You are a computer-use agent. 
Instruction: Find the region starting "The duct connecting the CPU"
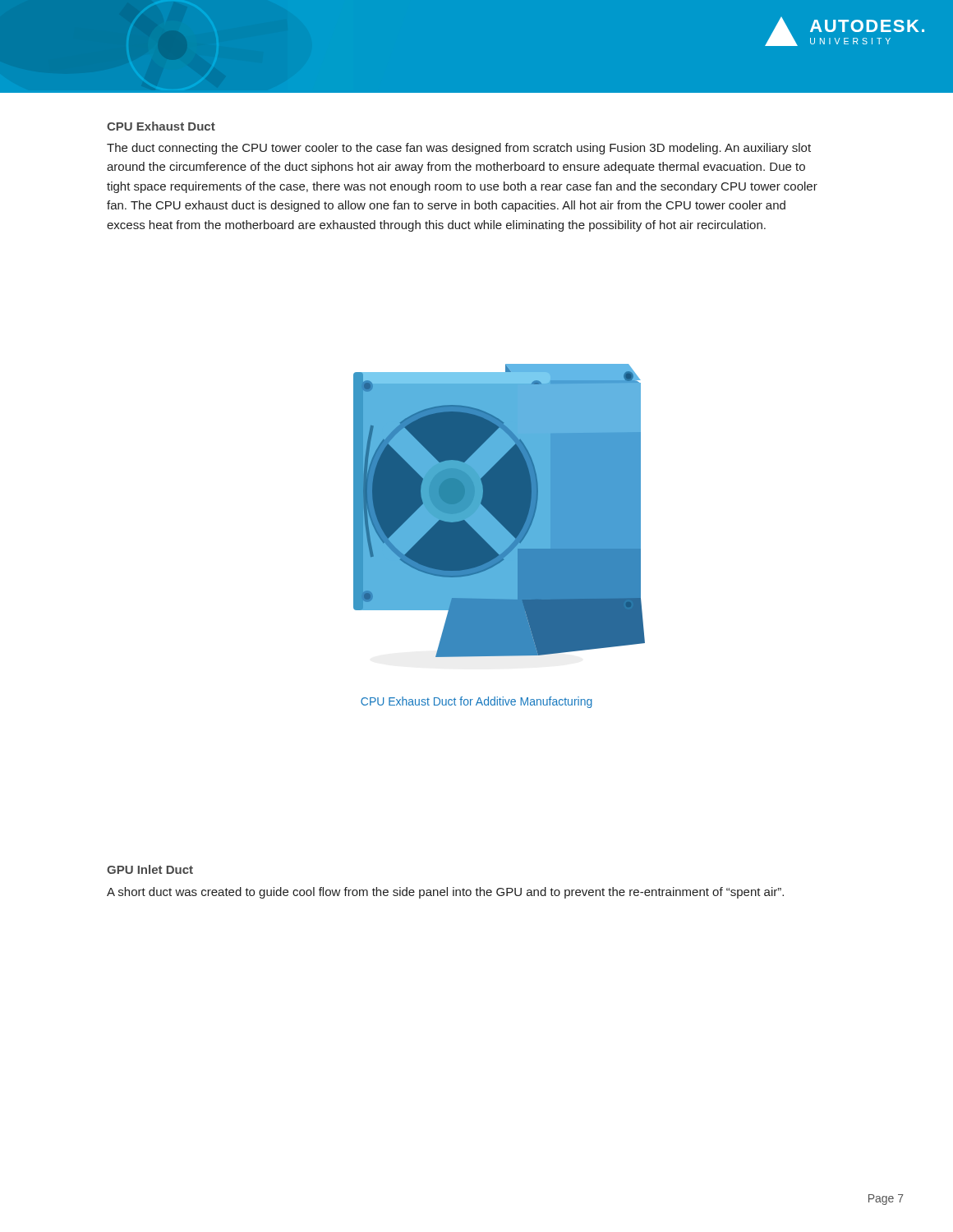[x=464, y=186]
